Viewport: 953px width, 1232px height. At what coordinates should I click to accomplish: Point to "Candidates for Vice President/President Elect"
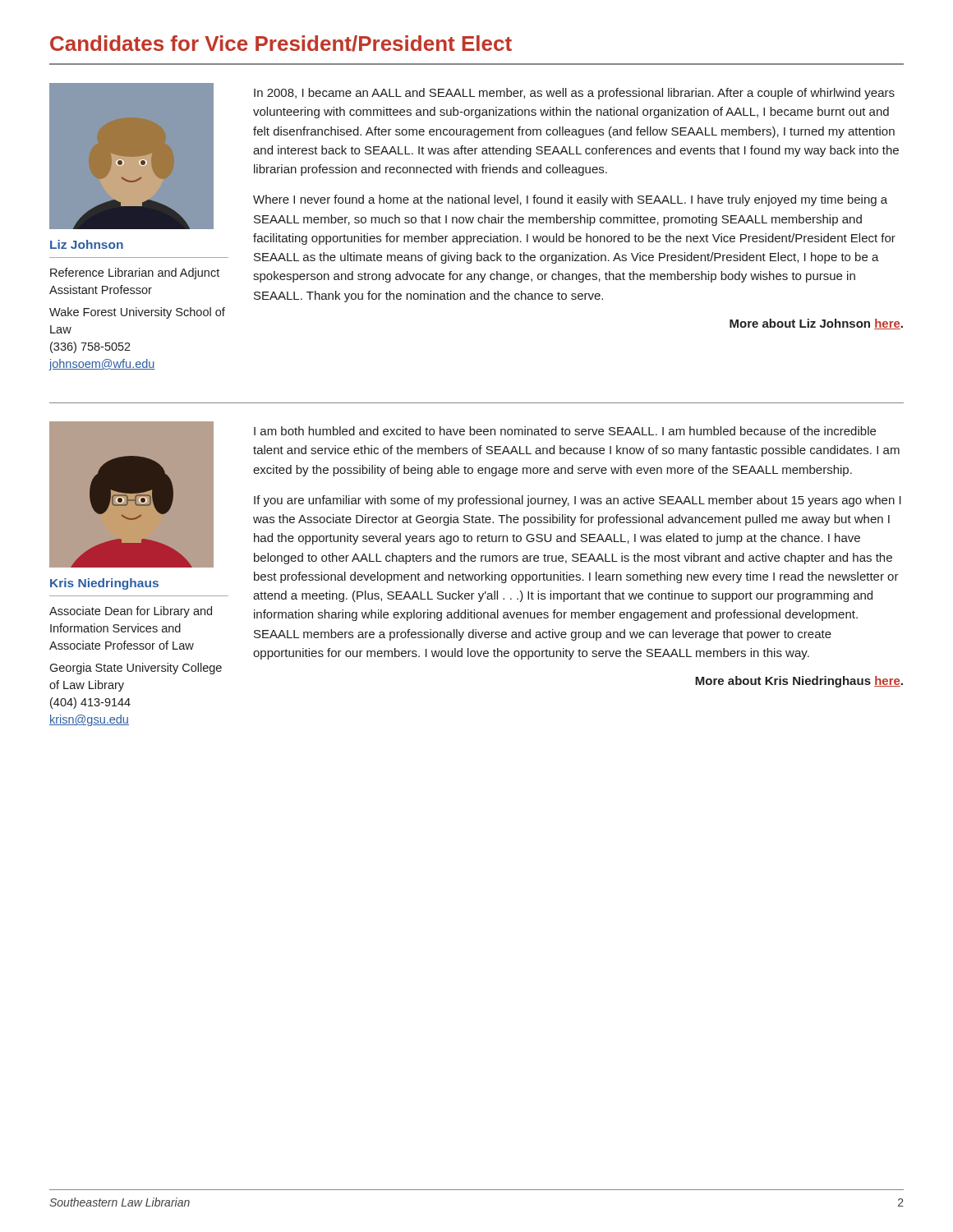click(x=281, y=43)
